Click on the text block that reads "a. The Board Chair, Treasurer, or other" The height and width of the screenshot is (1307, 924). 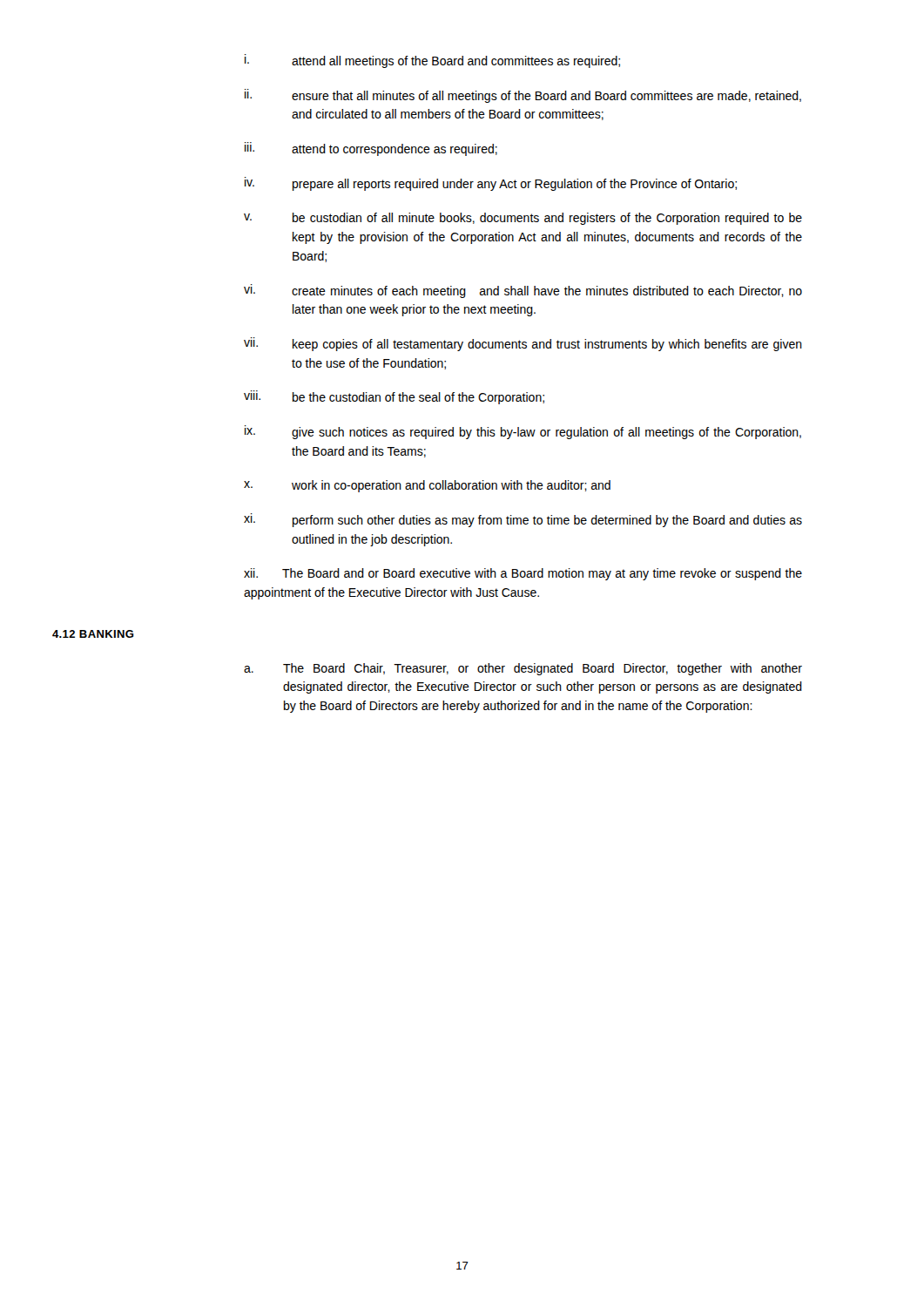coord(523,688)
